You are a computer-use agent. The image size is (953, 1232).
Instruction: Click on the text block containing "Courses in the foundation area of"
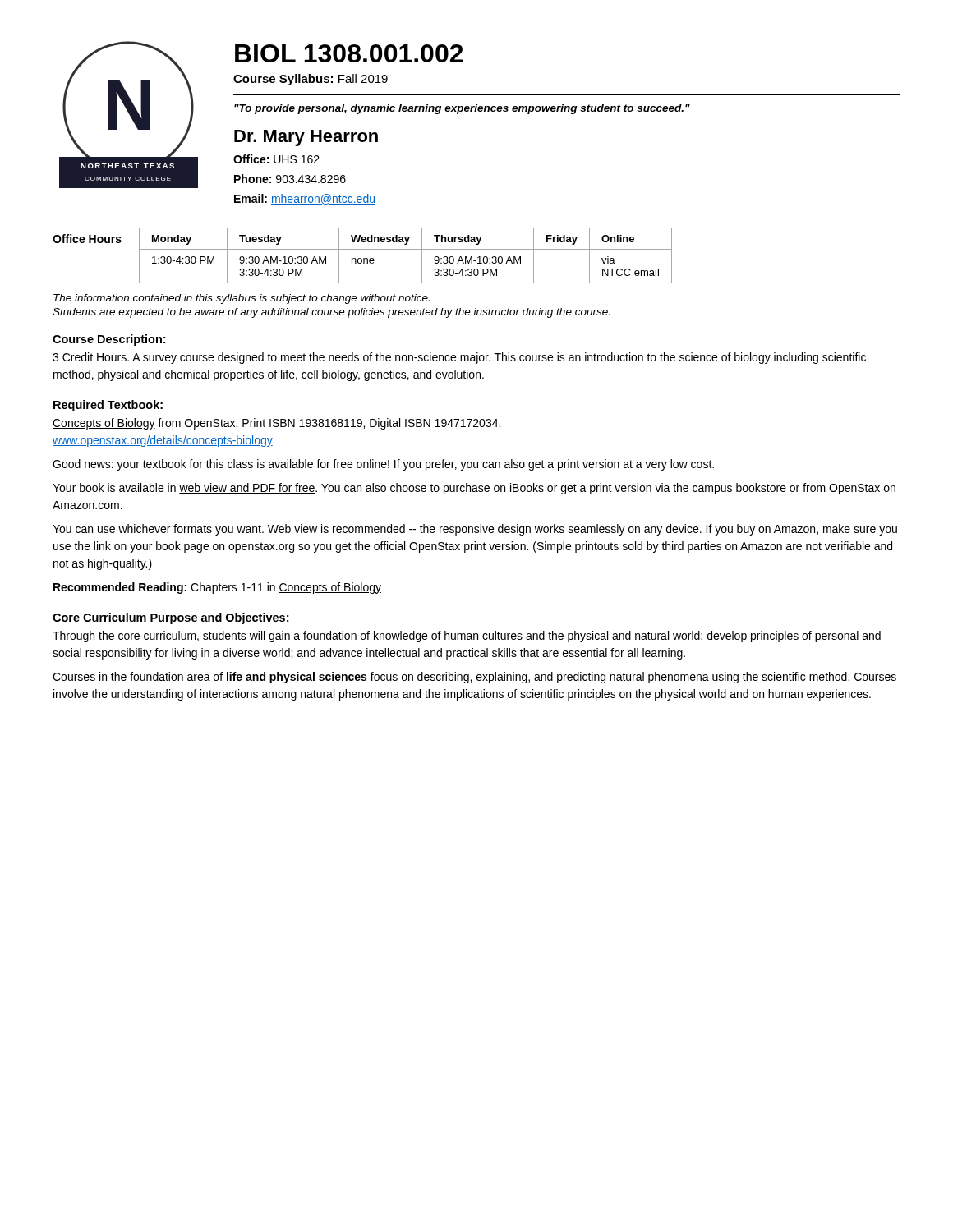point(475,685)
